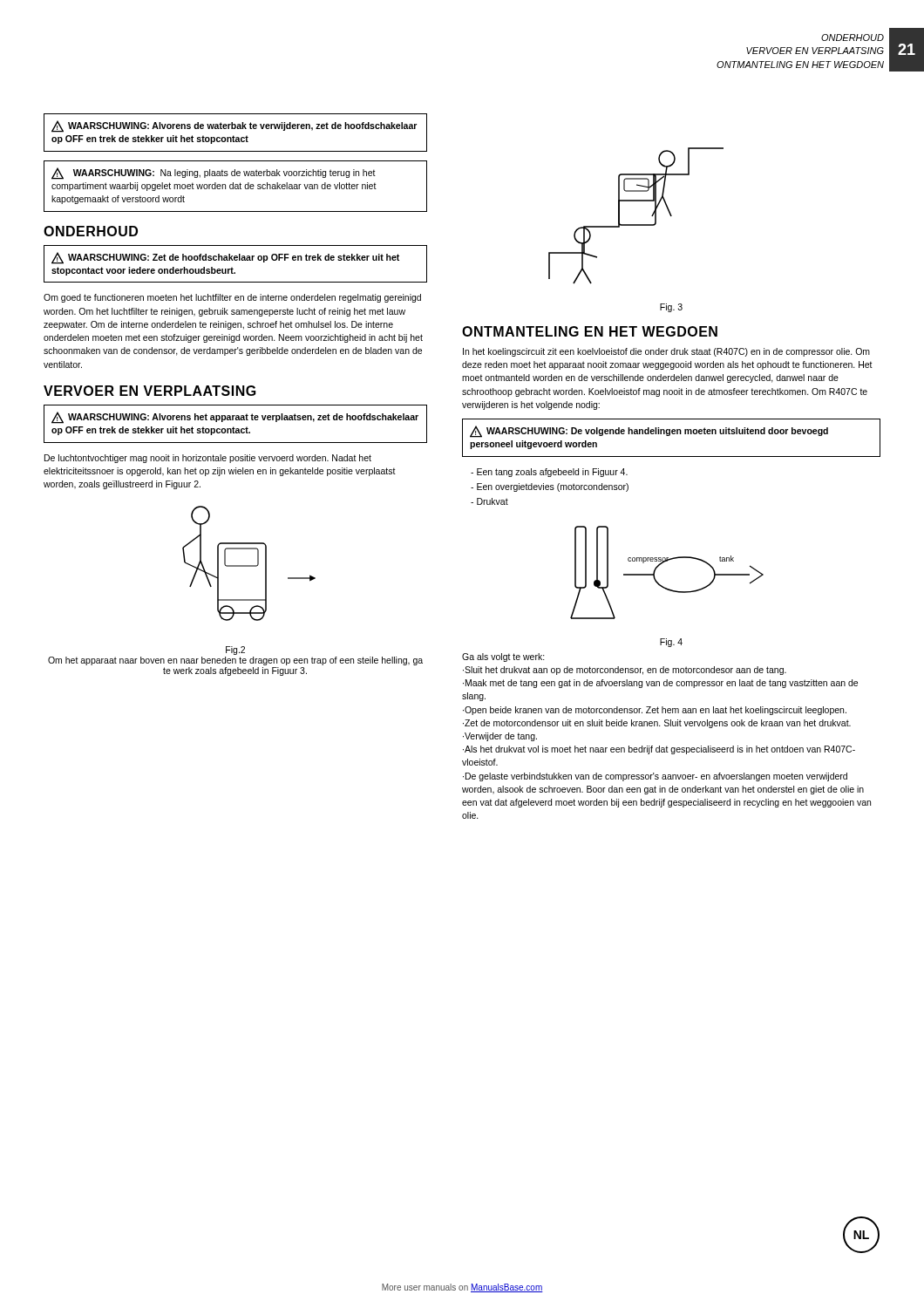The image size is (924, 1308).
Task: Point to "Fig. 4"
Action: tap(671, 641)
